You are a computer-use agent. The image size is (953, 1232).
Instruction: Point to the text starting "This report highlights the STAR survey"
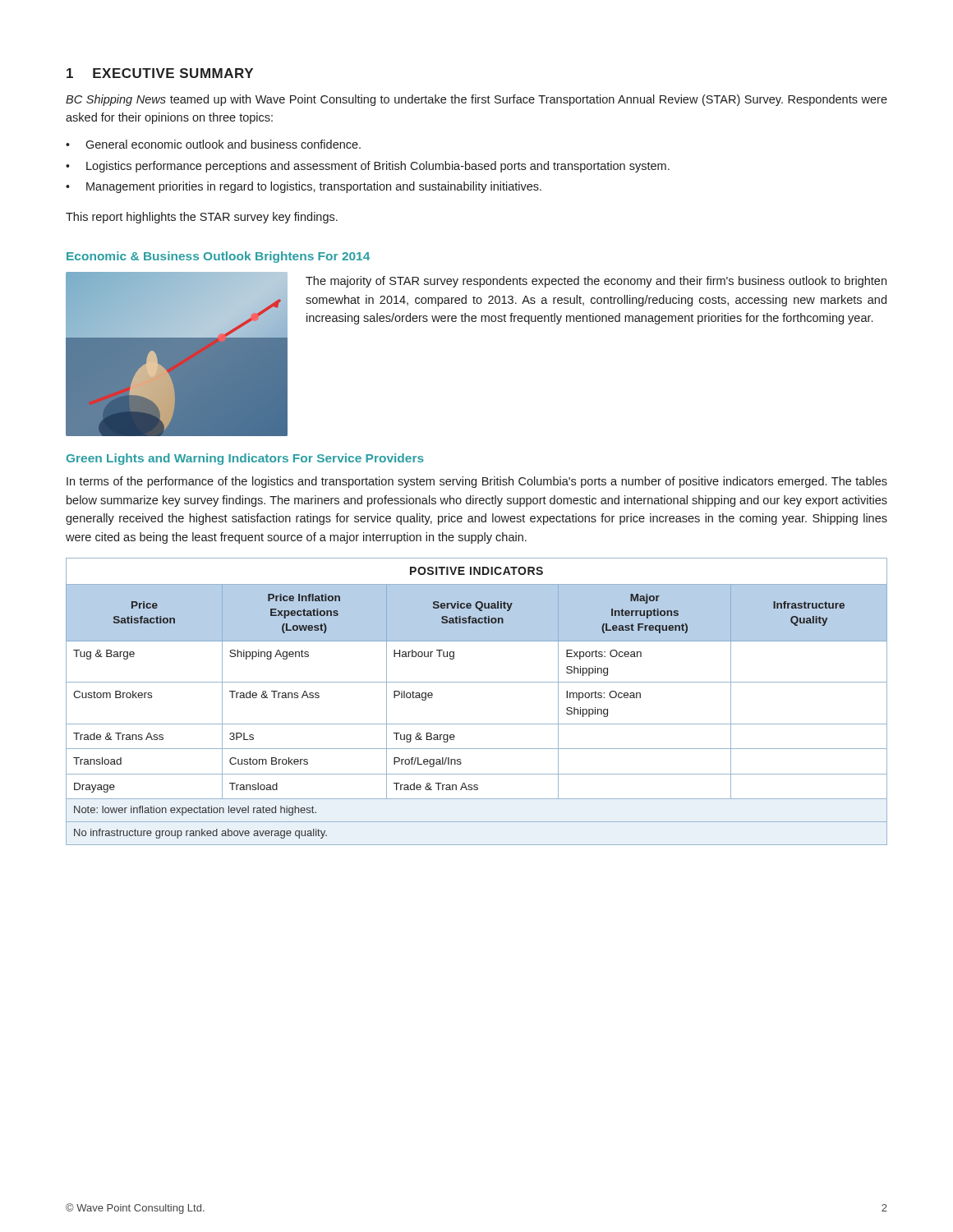point(202,217)
